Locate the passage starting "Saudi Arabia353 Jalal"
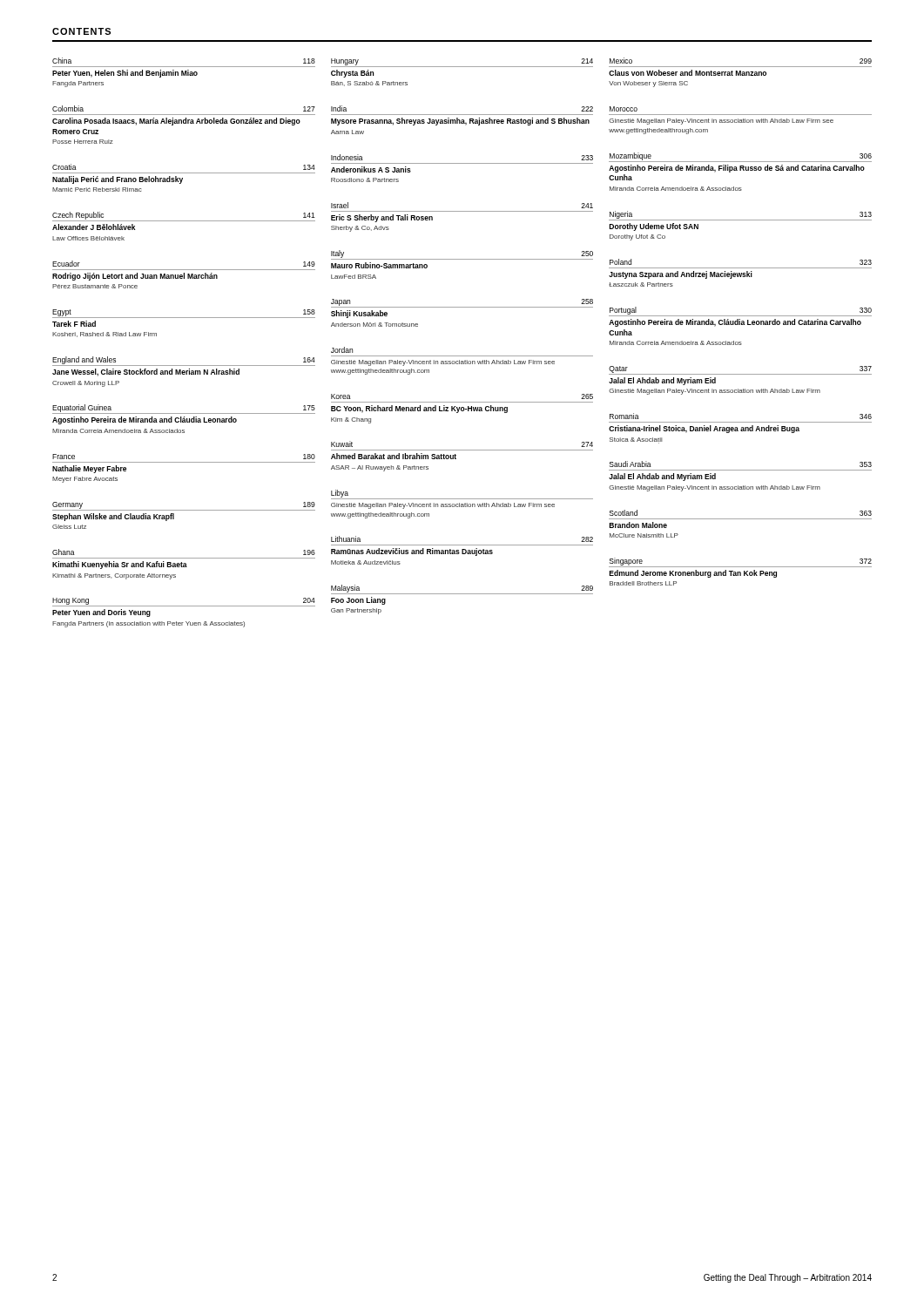 740,477
